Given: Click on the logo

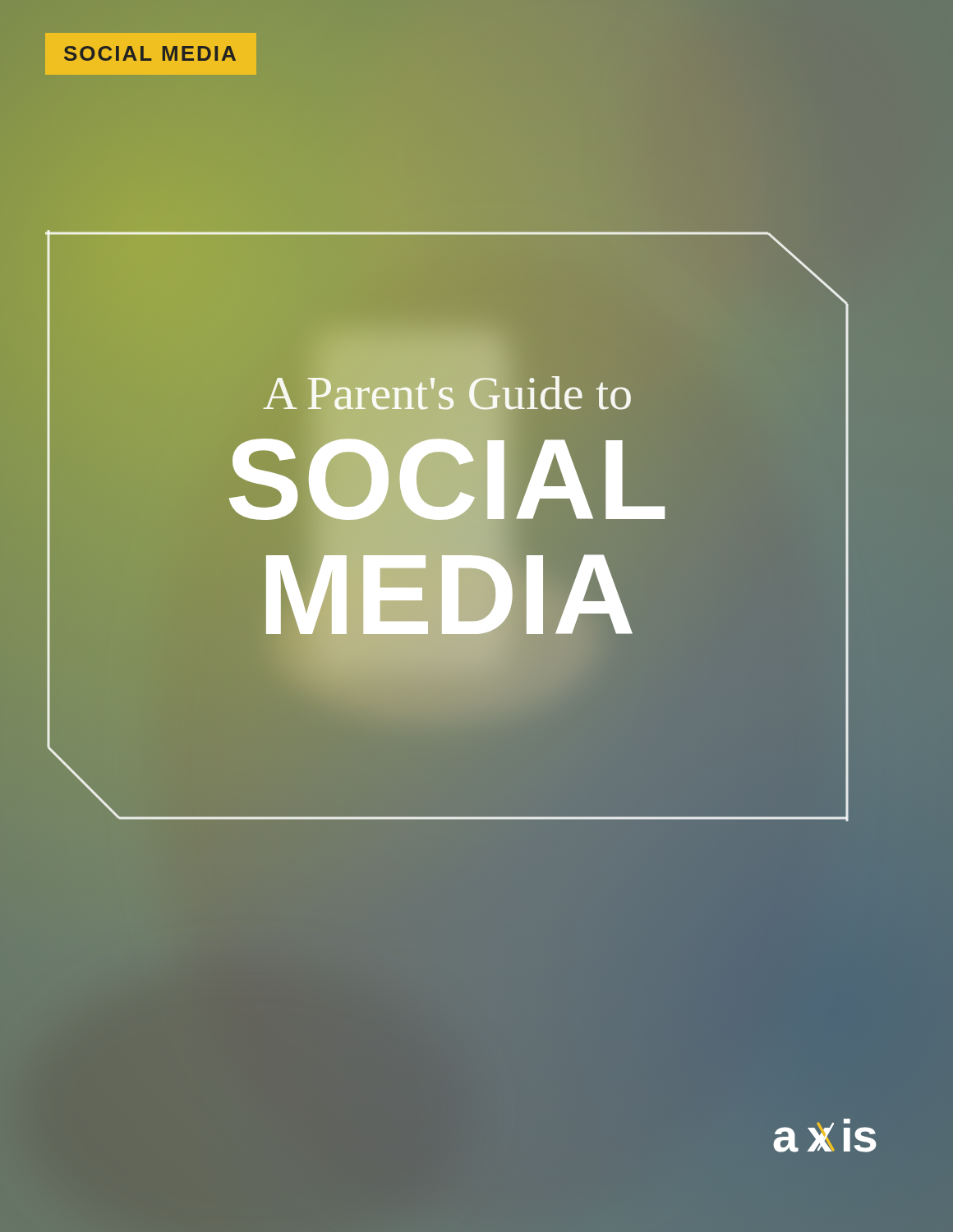Looking at the screenshot, I should (x=826, y=1135).
